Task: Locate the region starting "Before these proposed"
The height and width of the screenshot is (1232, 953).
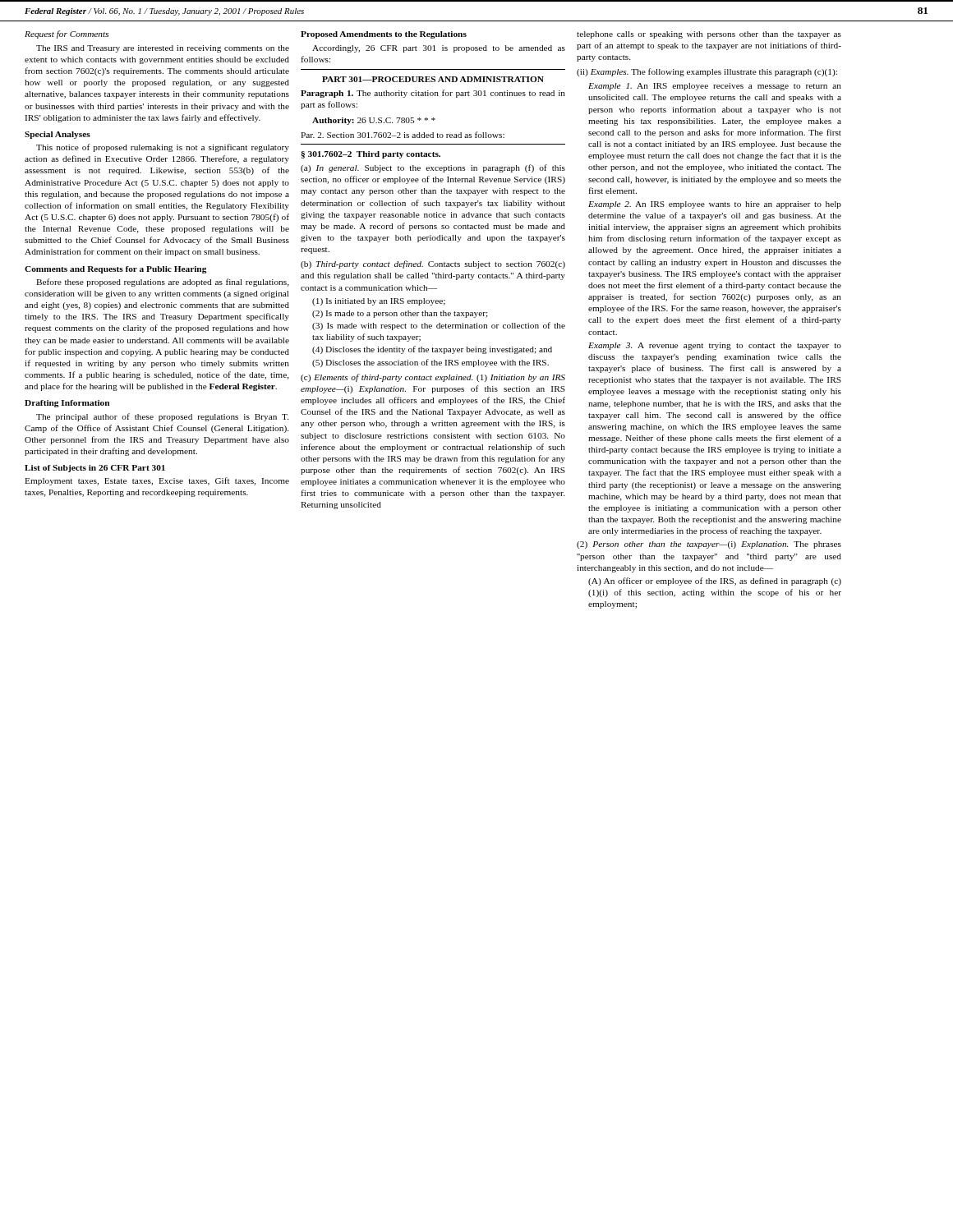Action: coord(157,334)
